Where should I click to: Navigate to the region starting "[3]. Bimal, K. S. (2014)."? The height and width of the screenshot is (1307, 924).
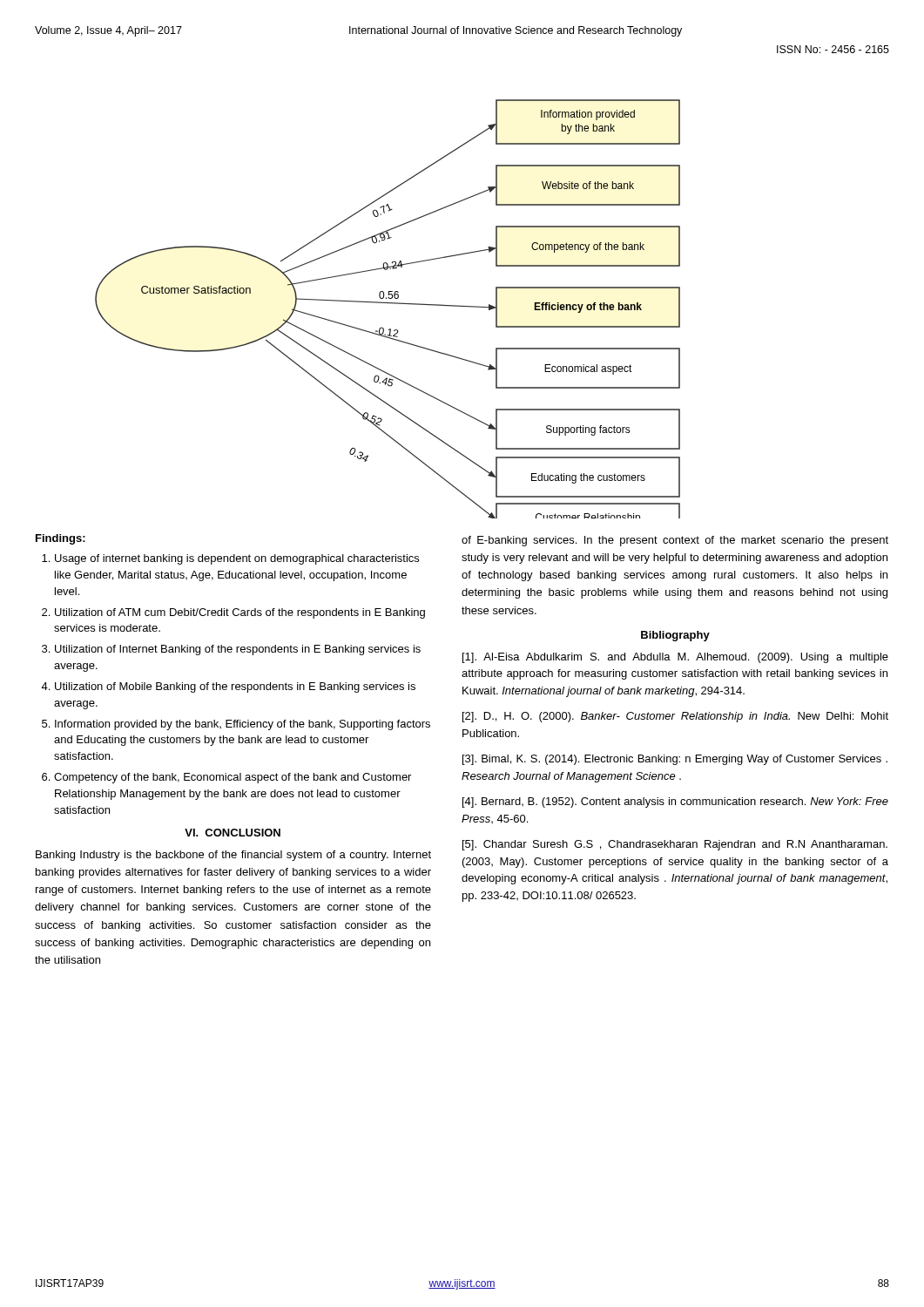tap(675, 767)
